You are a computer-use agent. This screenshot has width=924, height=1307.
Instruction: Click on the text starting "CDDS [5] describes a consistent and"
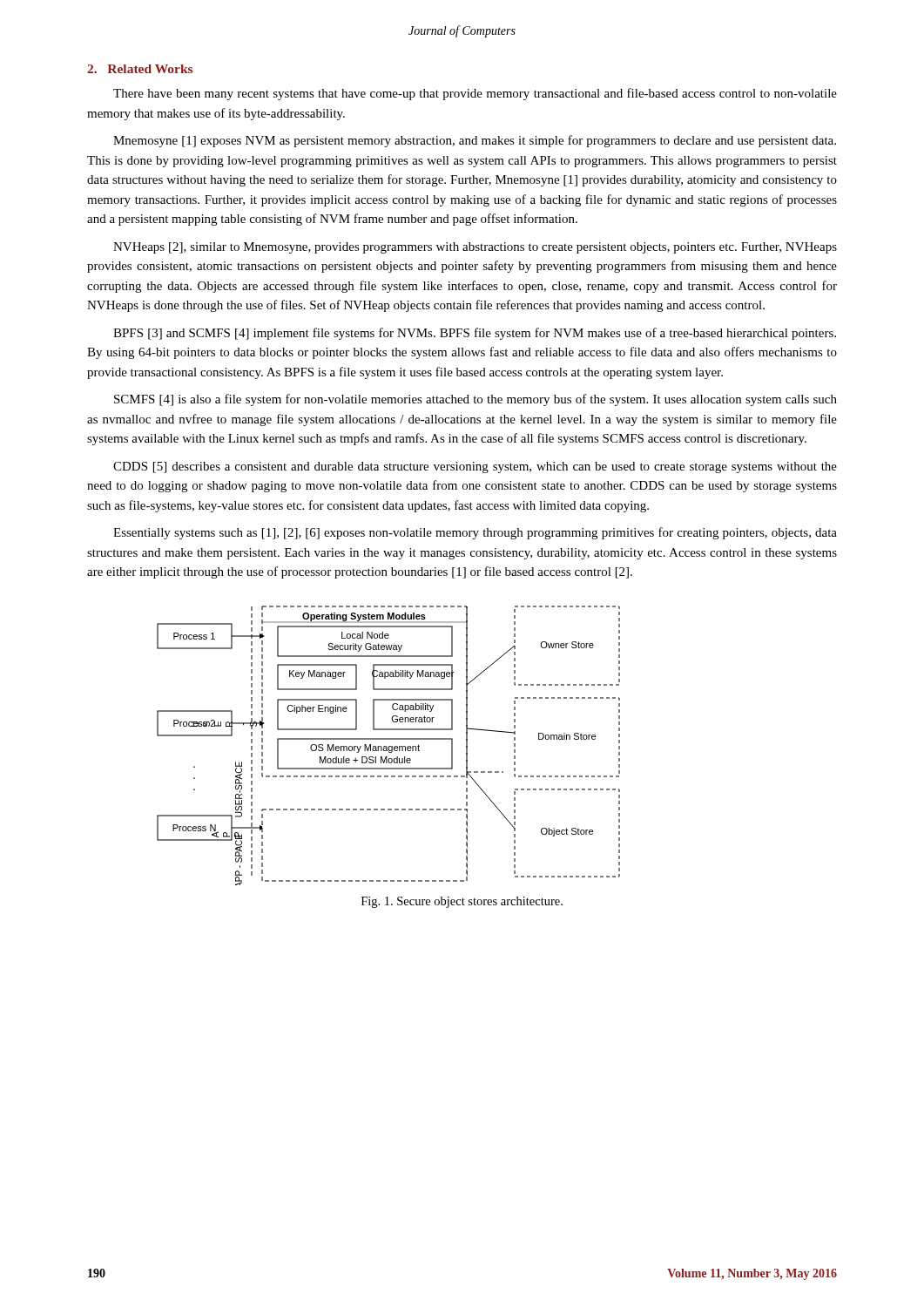tap(462, 485)
